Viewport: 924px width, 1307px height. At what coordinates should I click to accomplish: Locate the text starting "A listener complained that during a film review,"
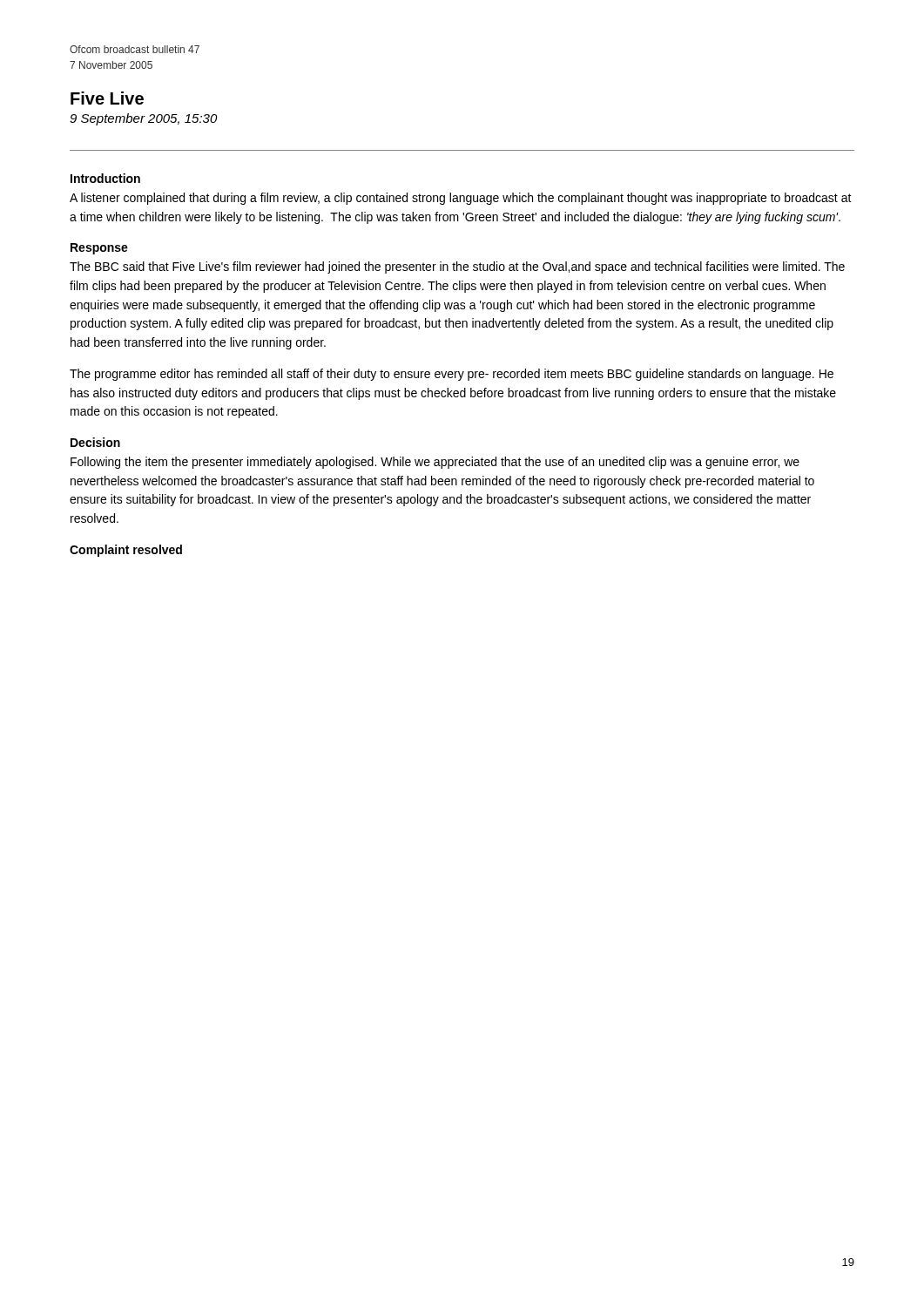tap(460, 207)
